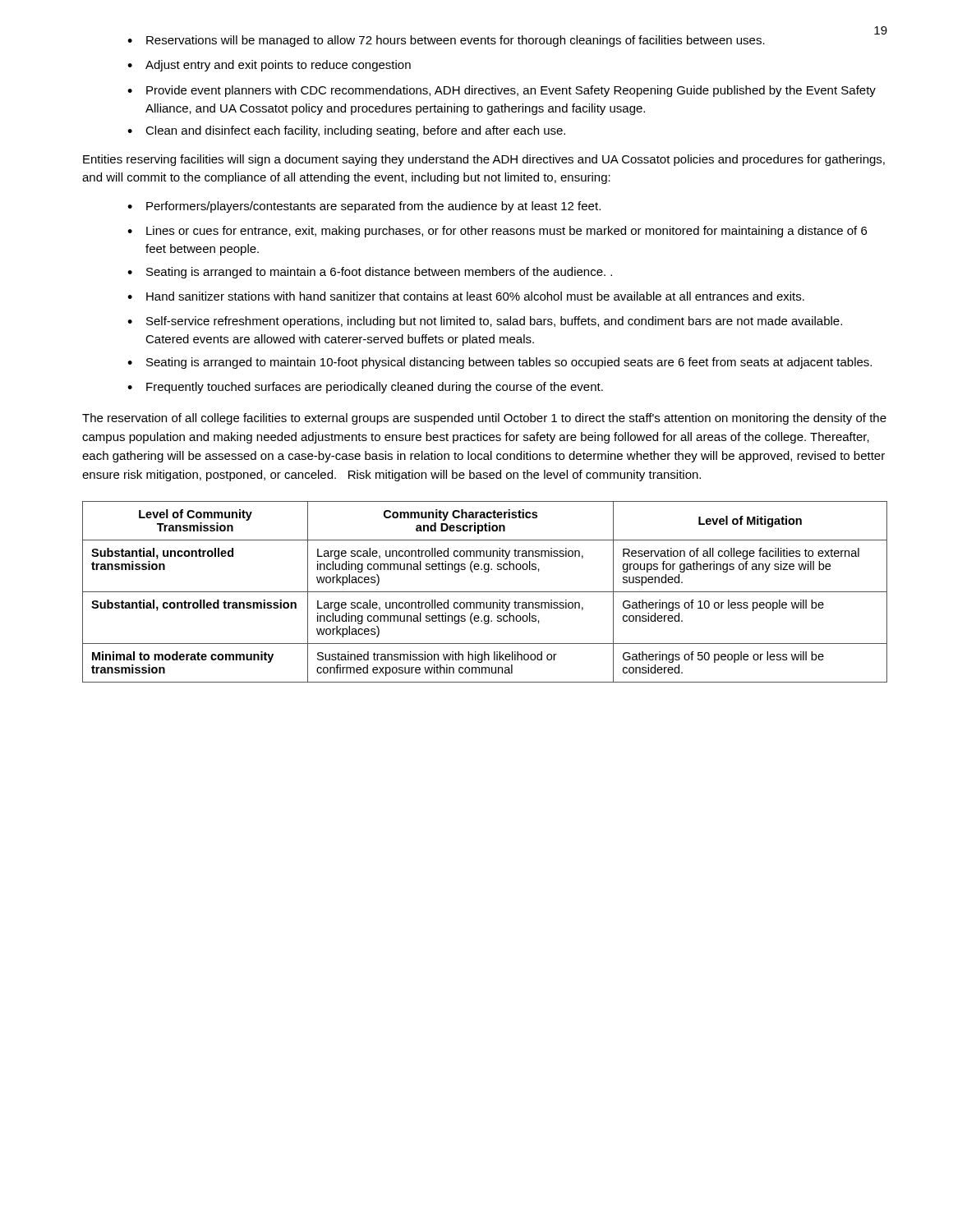Click on the element starting "The reservation of all college facilities"
The width and height of the screenshot is (953, 1232).
484,446
